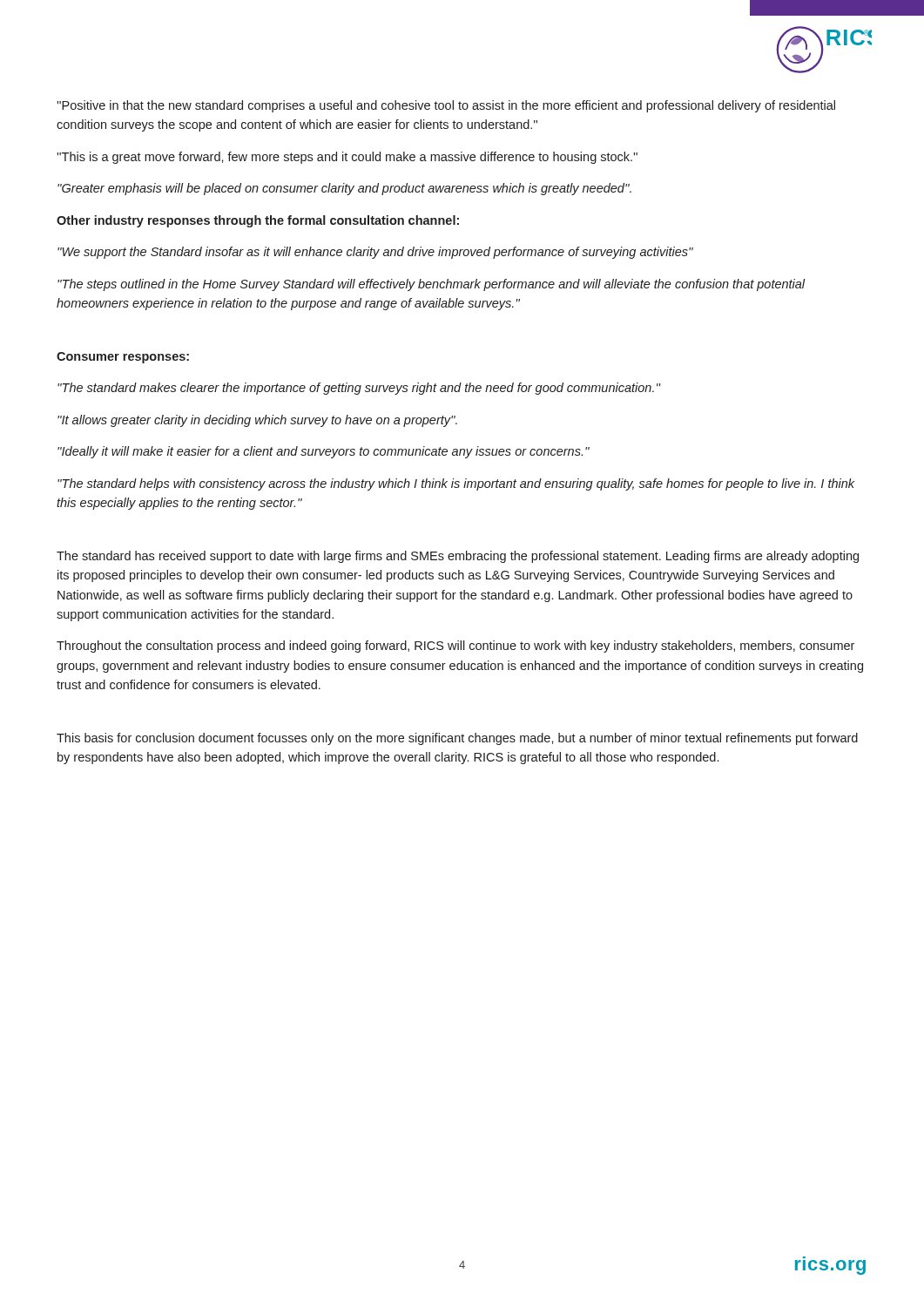Image resolution: width=924 pixels, height=1307 pixels.
Task: Locate the text block with the text "''Positive in that the"
Action: pyautogui.click(x=462, y=115)
